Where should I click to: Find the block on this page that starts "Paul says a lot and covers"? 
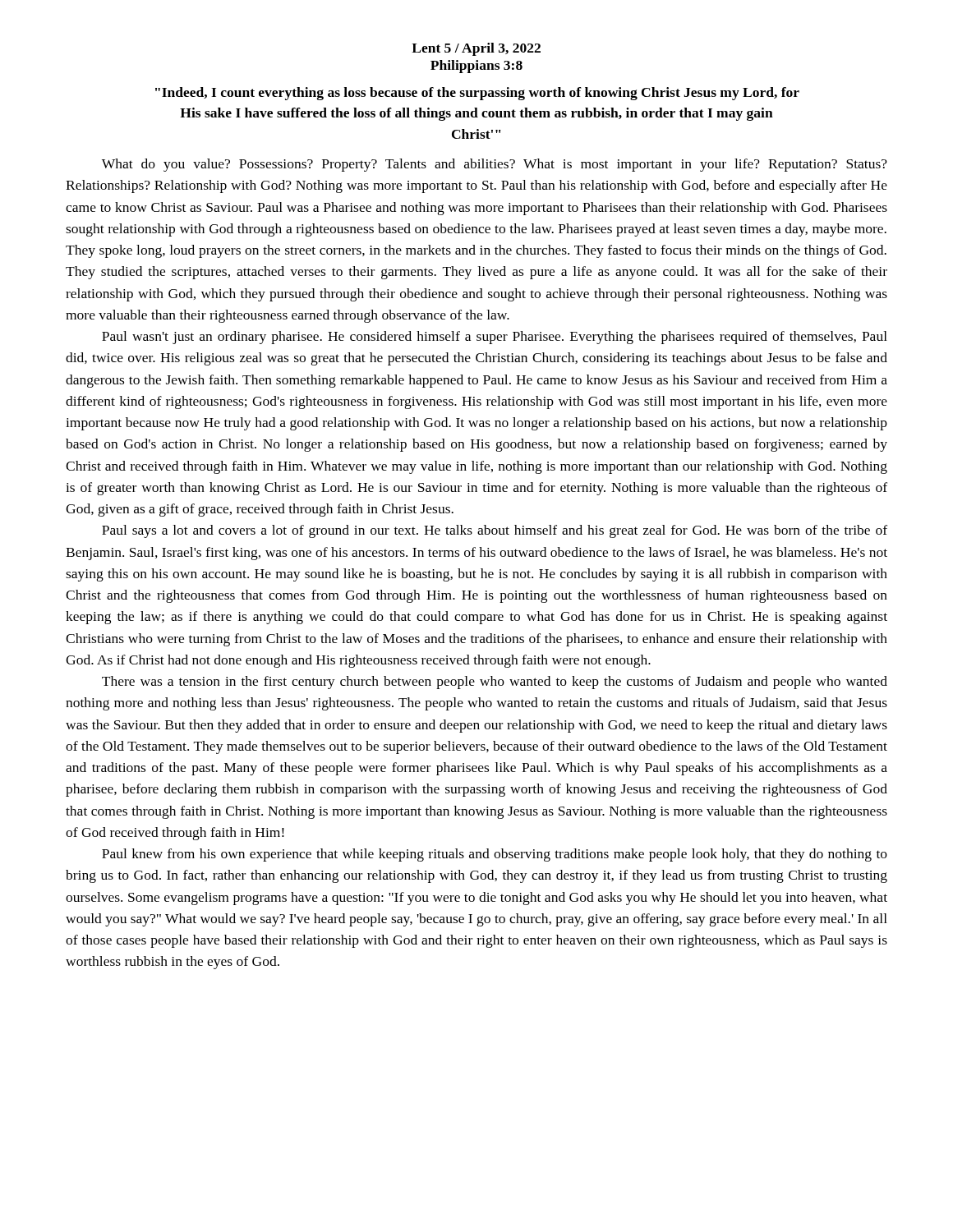pos(476,595)
